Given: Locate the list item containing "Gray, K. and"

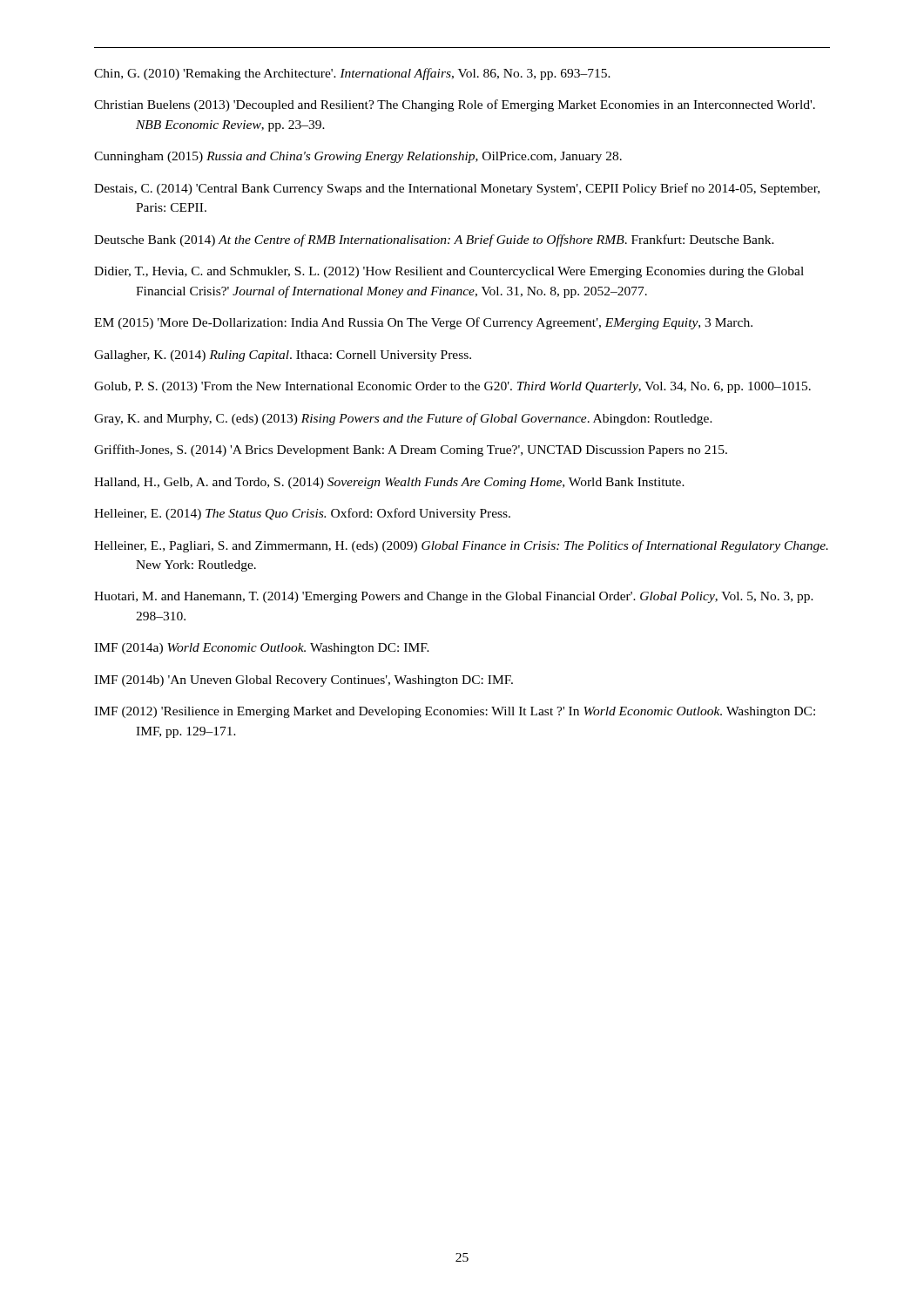Looking at the screenshot, I should tap(403, 418).
